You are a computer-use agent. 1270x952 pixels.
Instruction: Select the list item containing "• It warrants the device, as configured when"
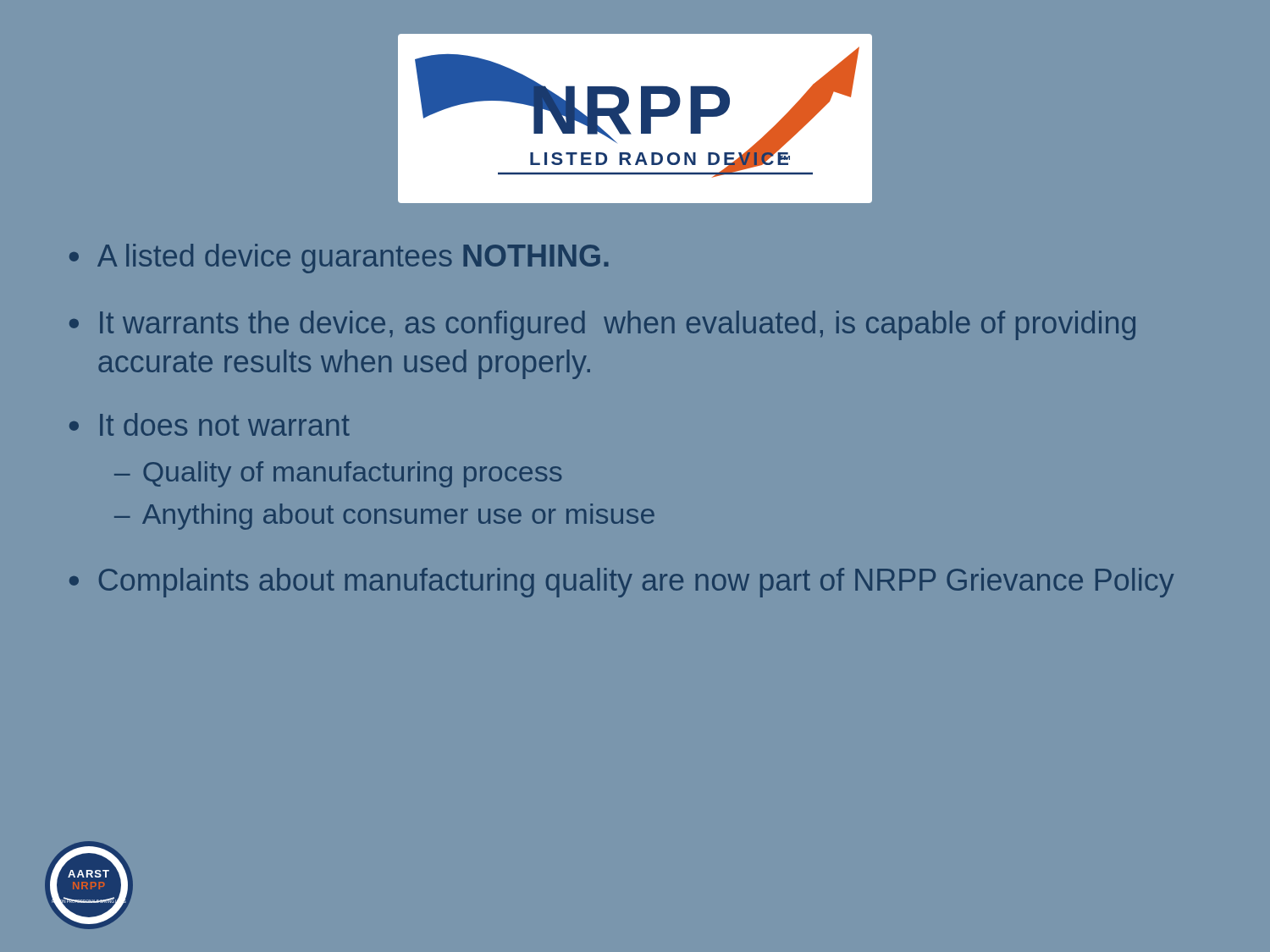point(635,343)
